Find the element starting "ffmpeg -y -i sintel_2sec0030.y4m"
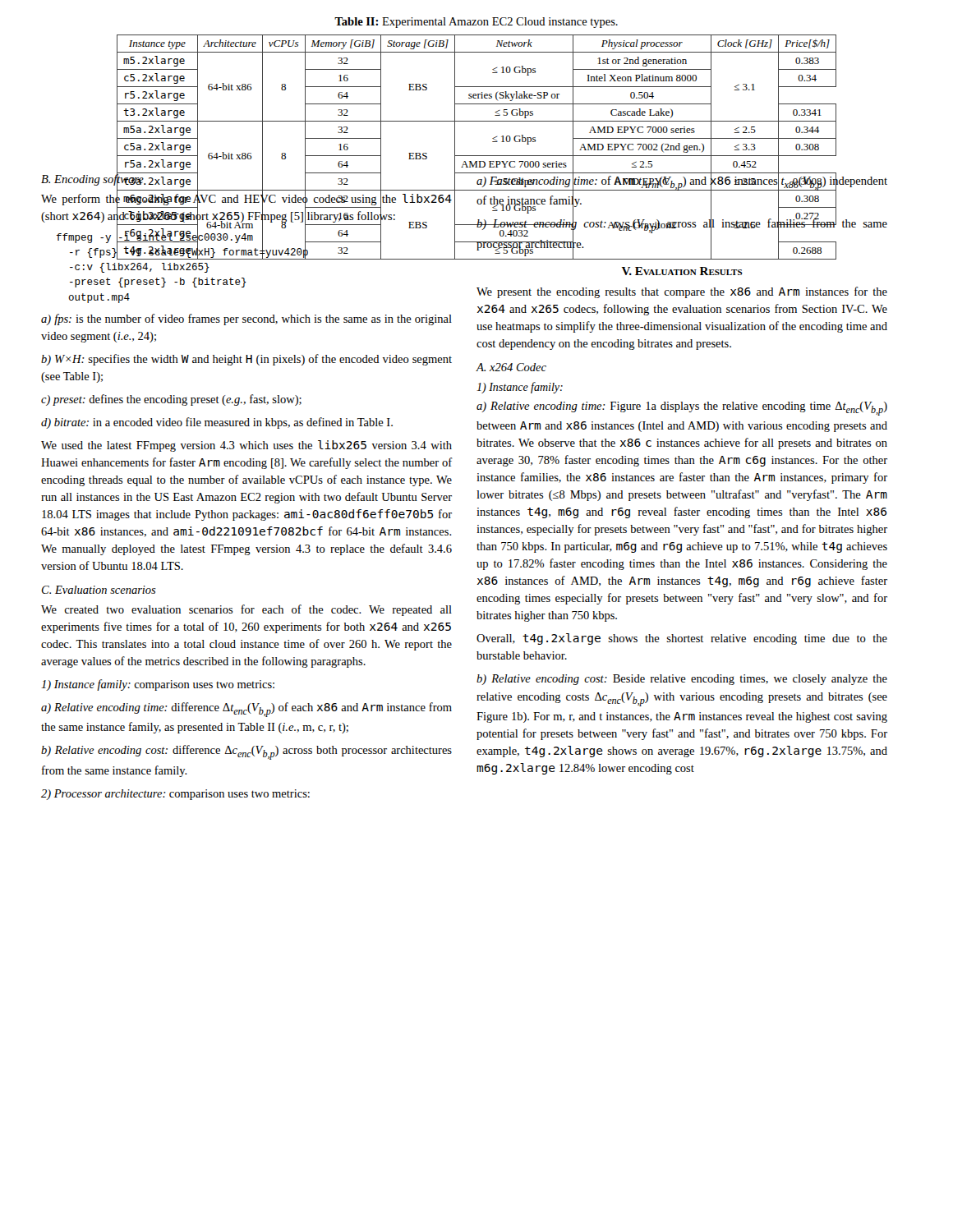This screenshot has width=953, height=1232. pos(254,268)
